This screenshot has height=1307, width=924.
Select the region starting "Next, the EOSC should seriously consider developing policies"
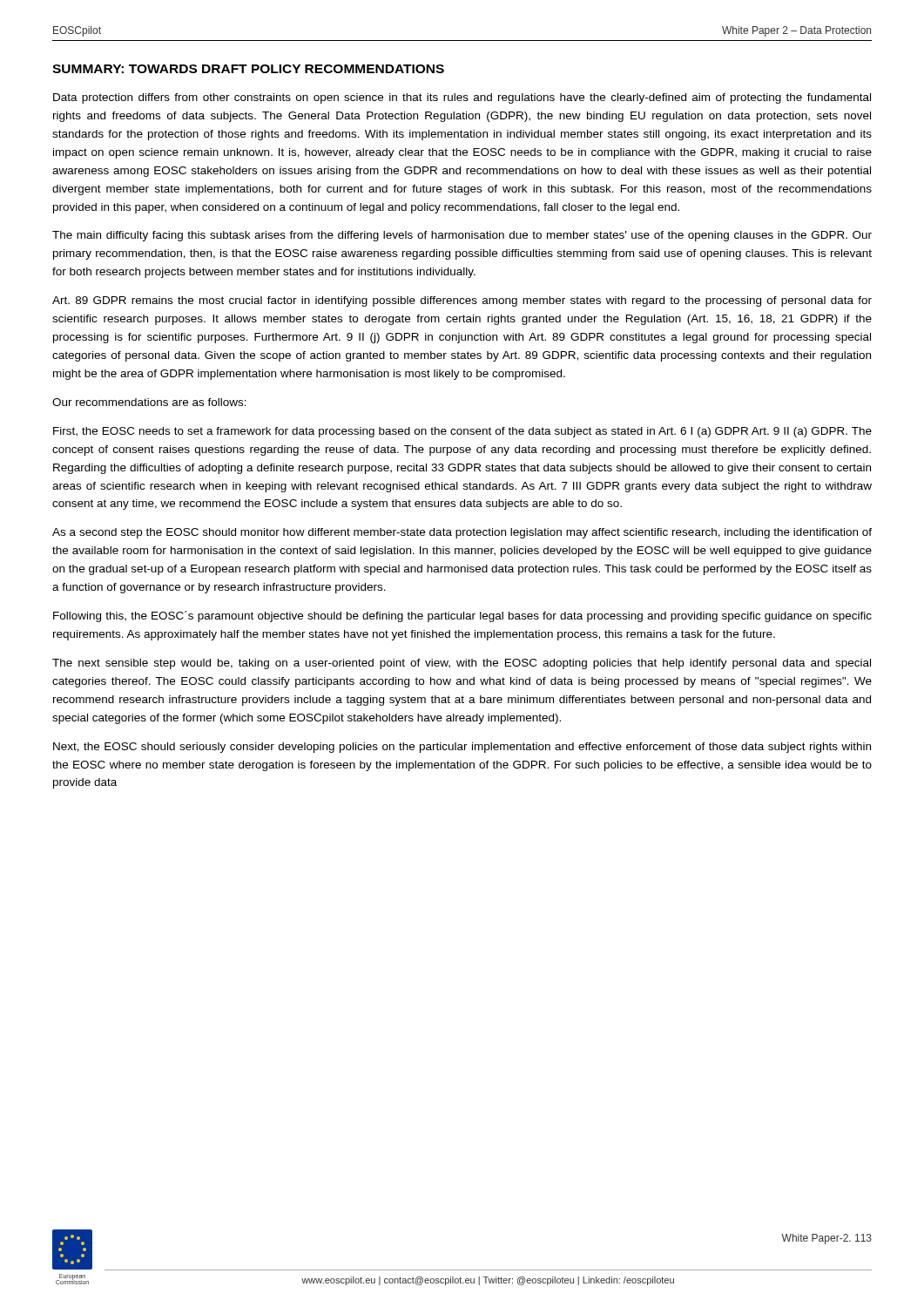tap(462, 764)
